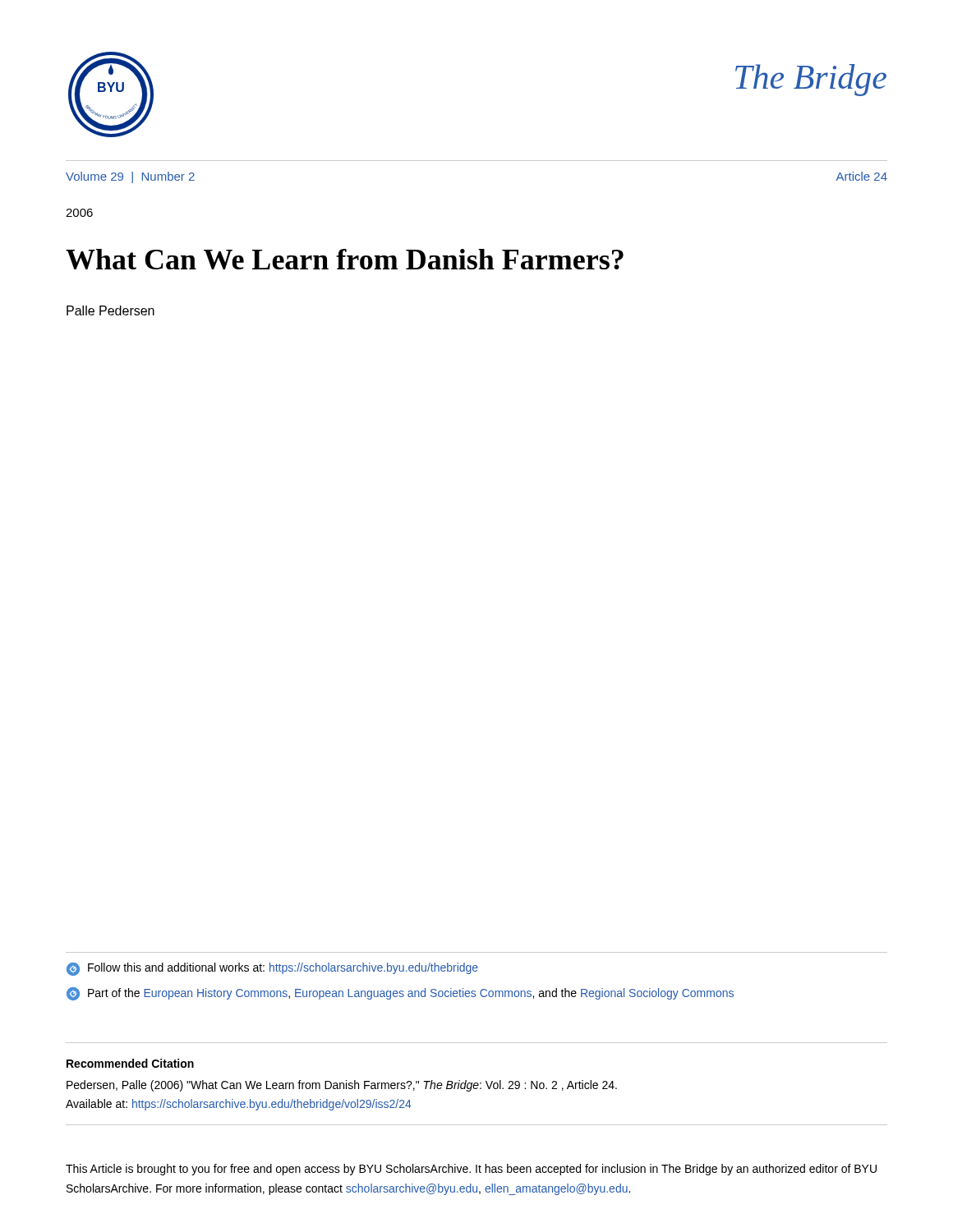Click the logo

[x=111, y=96]
